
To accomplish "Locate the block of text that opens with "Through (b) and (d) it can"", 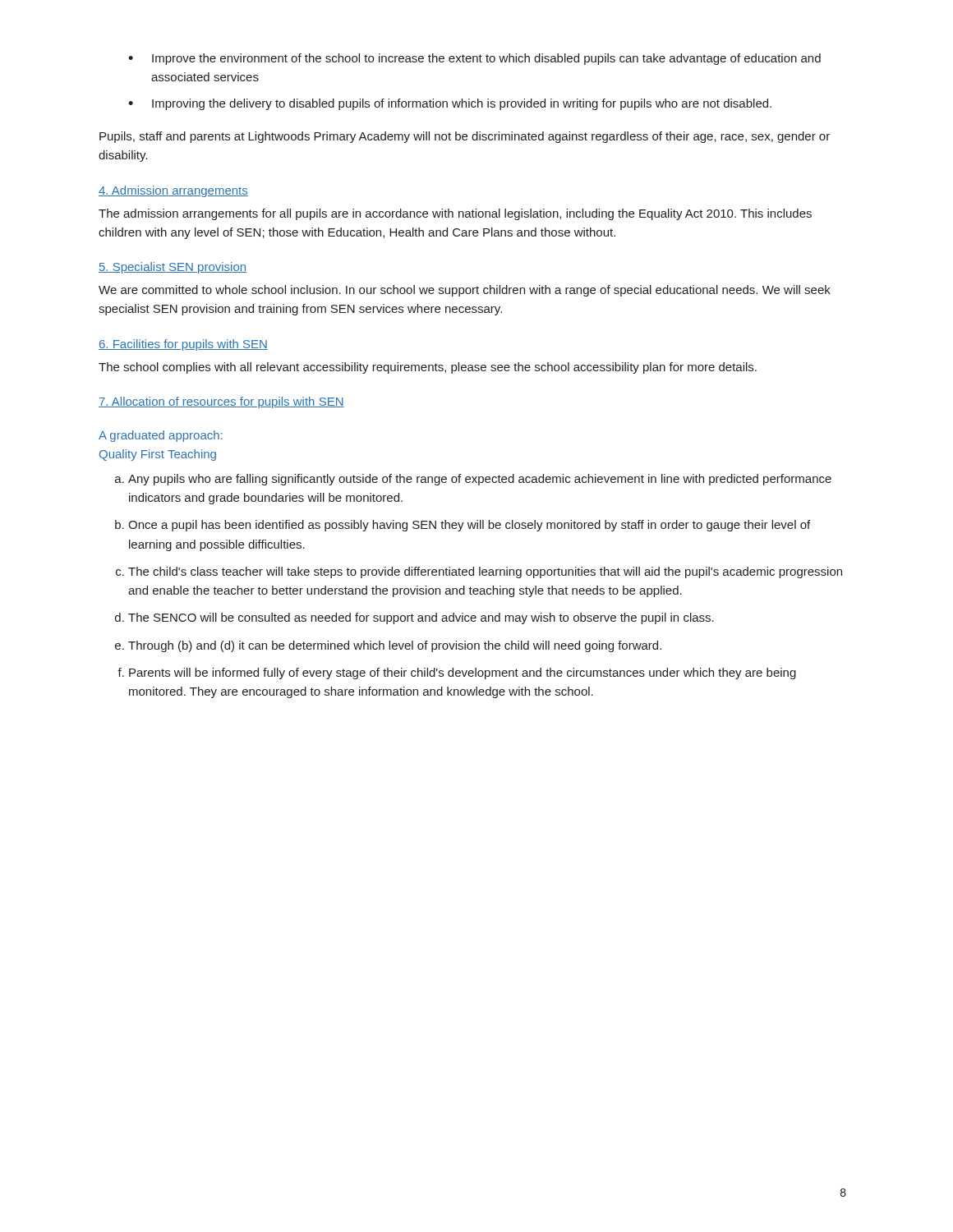I will pos(395,645).
